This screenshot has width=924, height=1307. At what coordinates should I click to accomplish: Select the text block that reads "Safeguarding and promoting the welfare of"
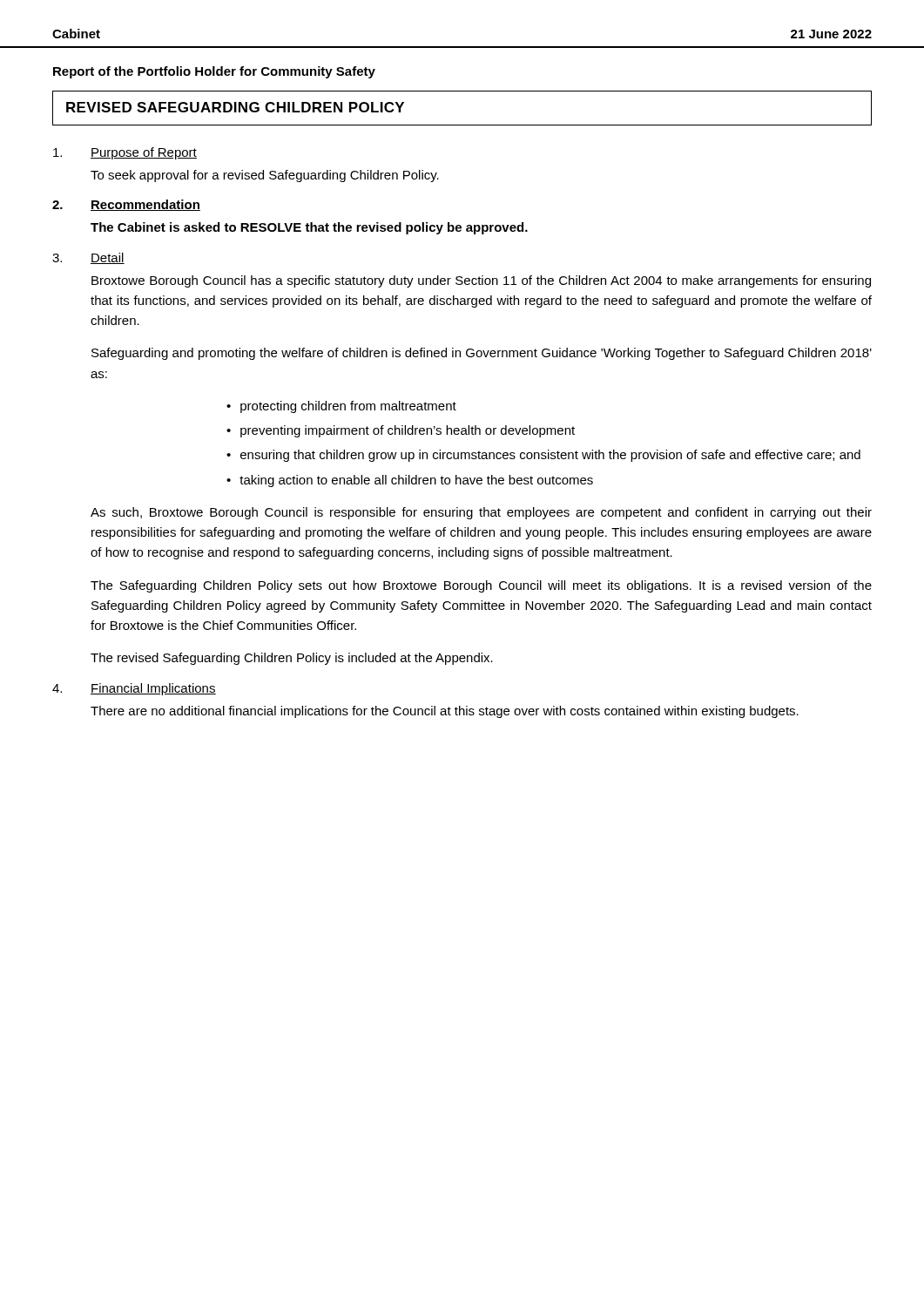point(481,363)
